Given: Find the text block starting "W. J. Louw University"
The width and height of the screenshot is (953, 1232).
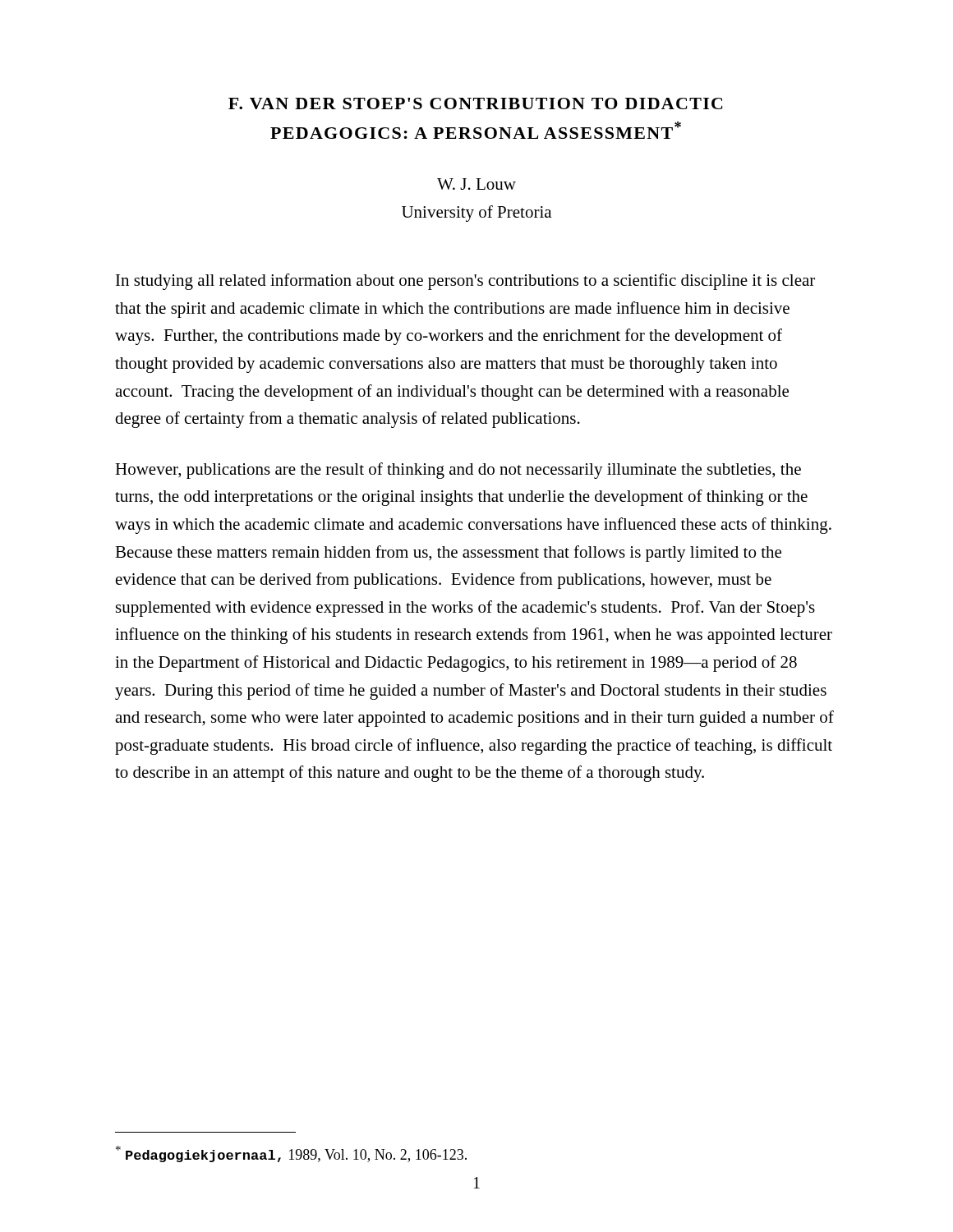Looking at the screenshot, I should 476,198.
